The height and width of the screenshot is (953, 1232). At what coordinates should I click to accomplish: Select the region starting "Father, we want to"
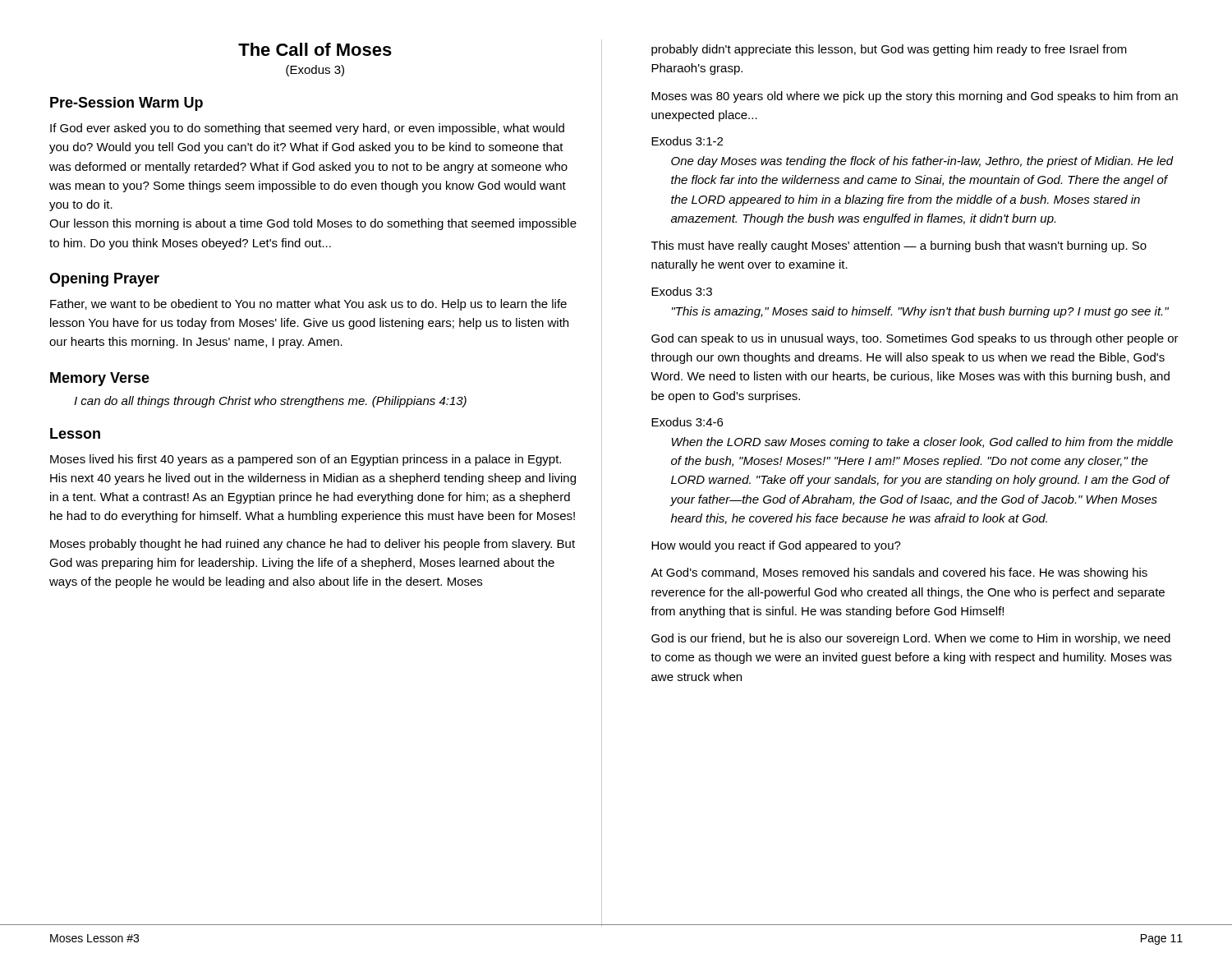[309, 322]
